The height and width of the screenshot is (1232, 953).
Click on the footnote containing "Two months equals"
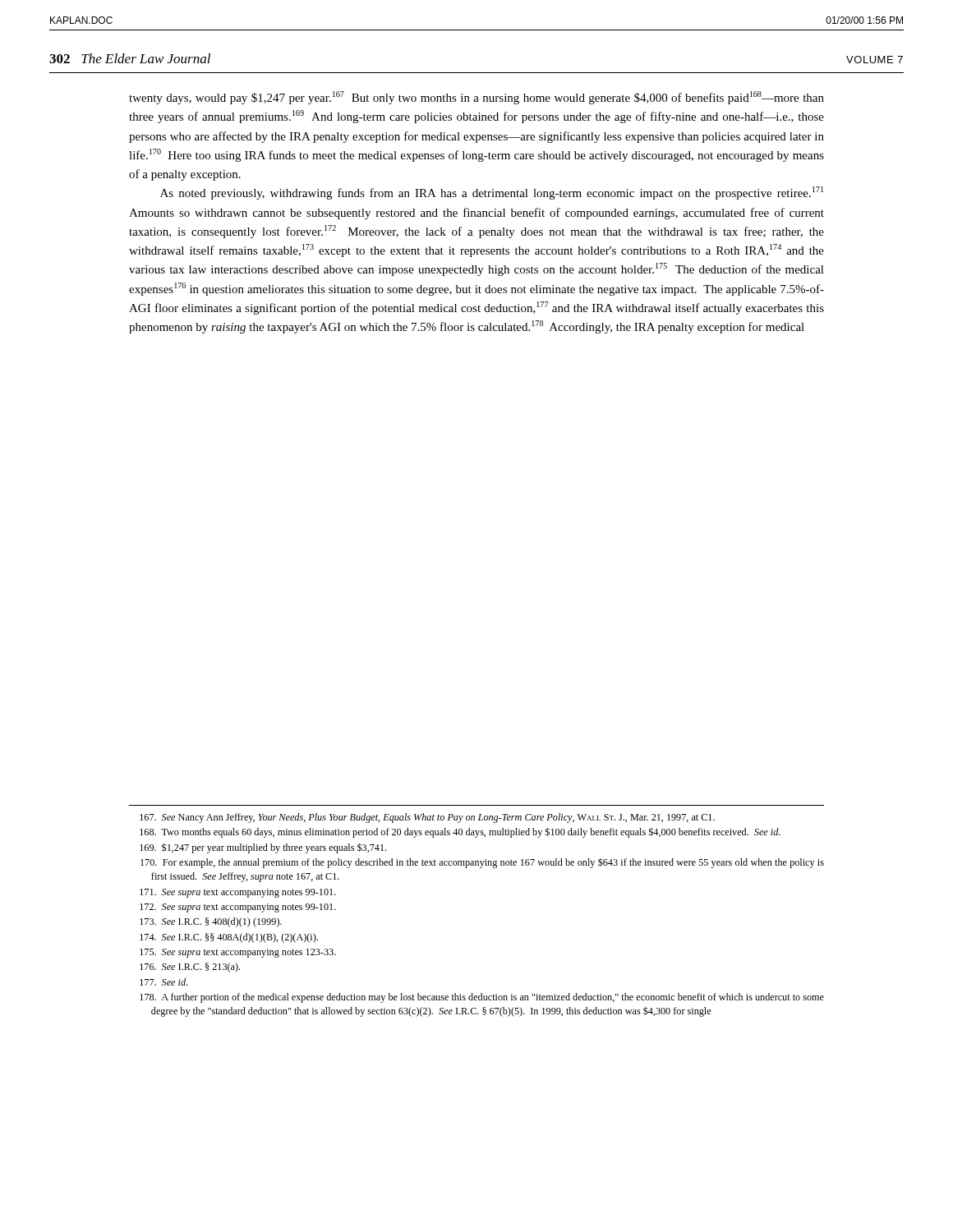[455, 832]
